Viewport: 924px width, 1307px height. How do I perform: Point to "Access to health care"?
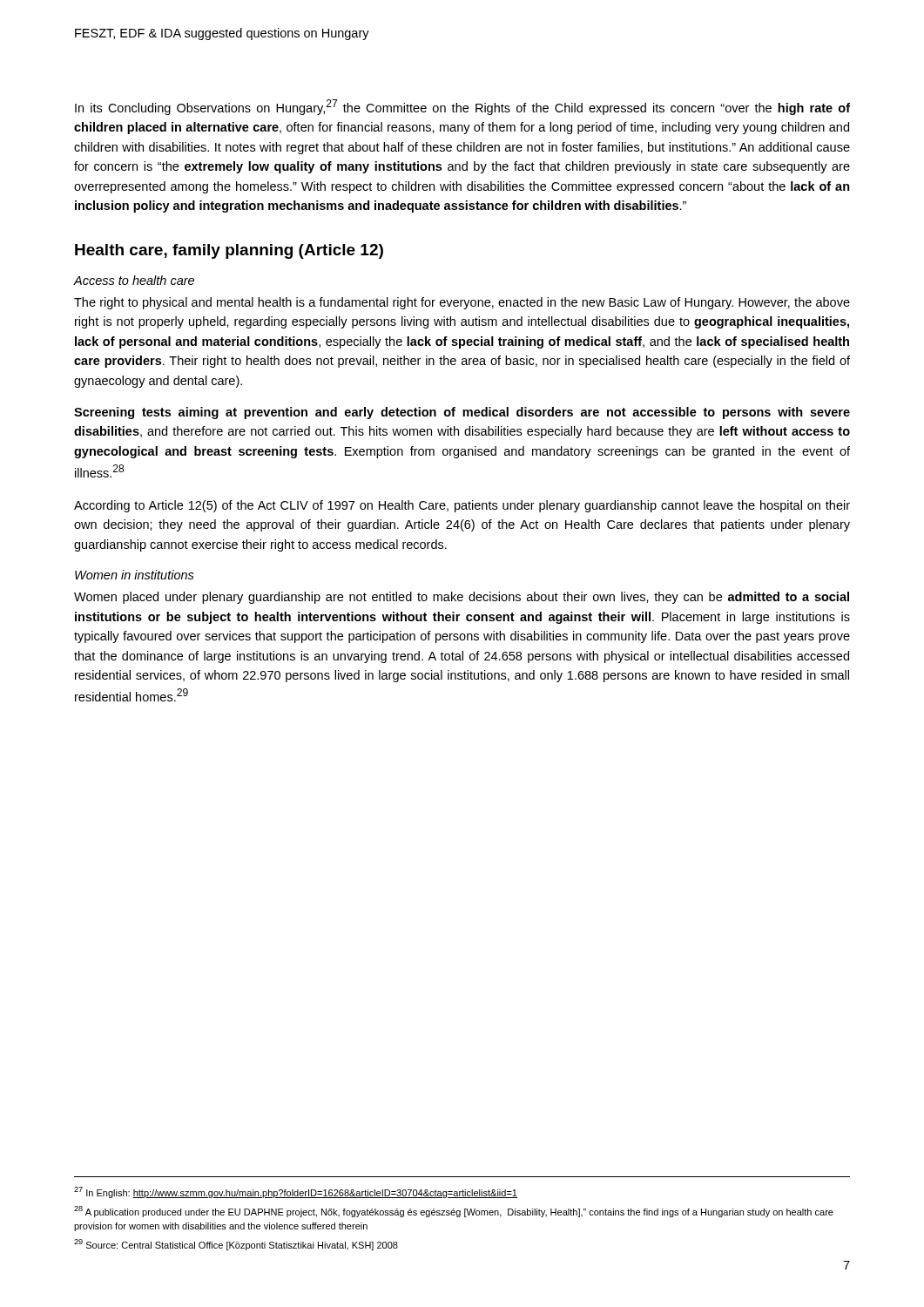(134, 280)
